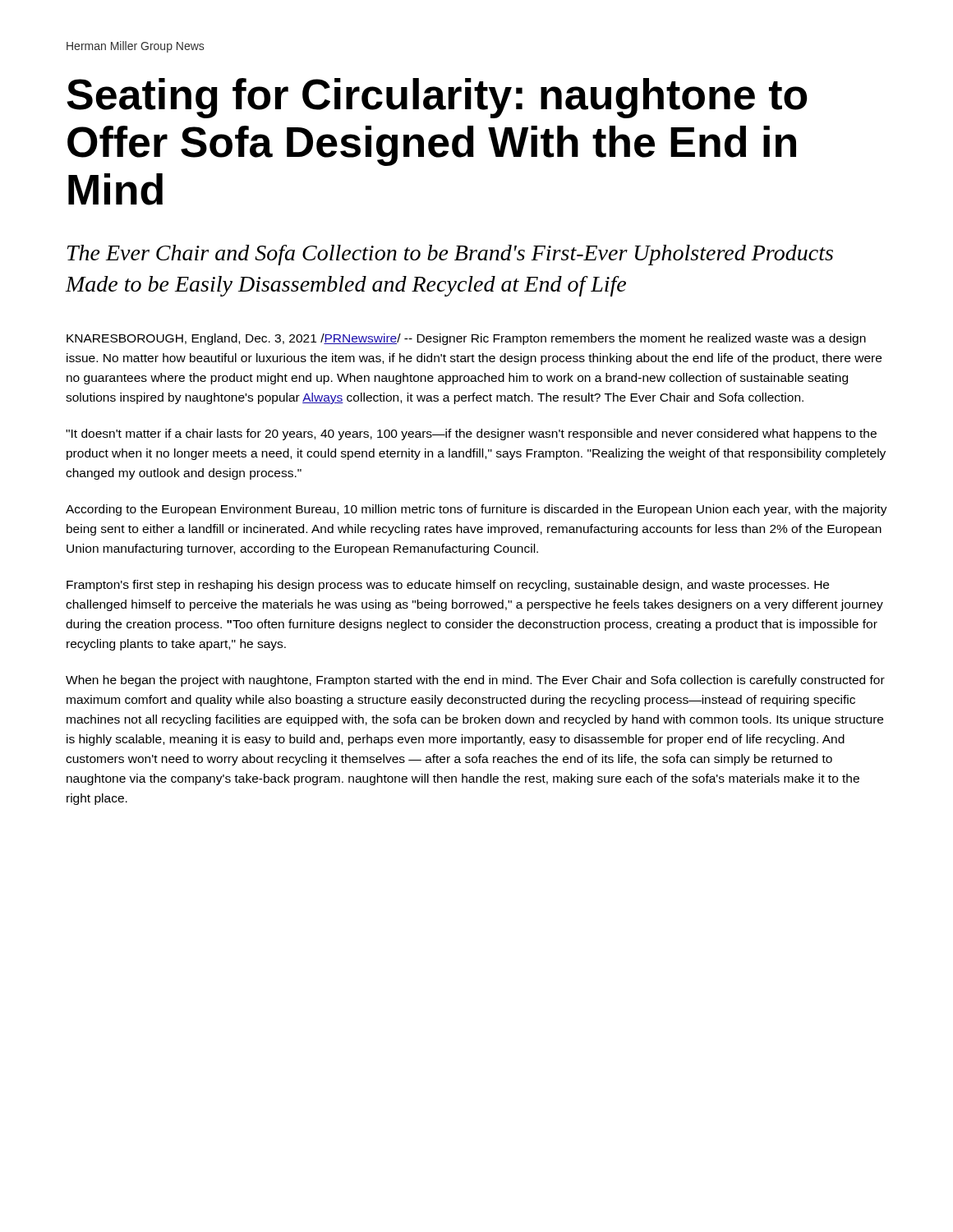Viewport: 953px width, 1232px height.
Task: Locate the text starting ""It doesn't matter if a chair"
Action: [476, 453]
